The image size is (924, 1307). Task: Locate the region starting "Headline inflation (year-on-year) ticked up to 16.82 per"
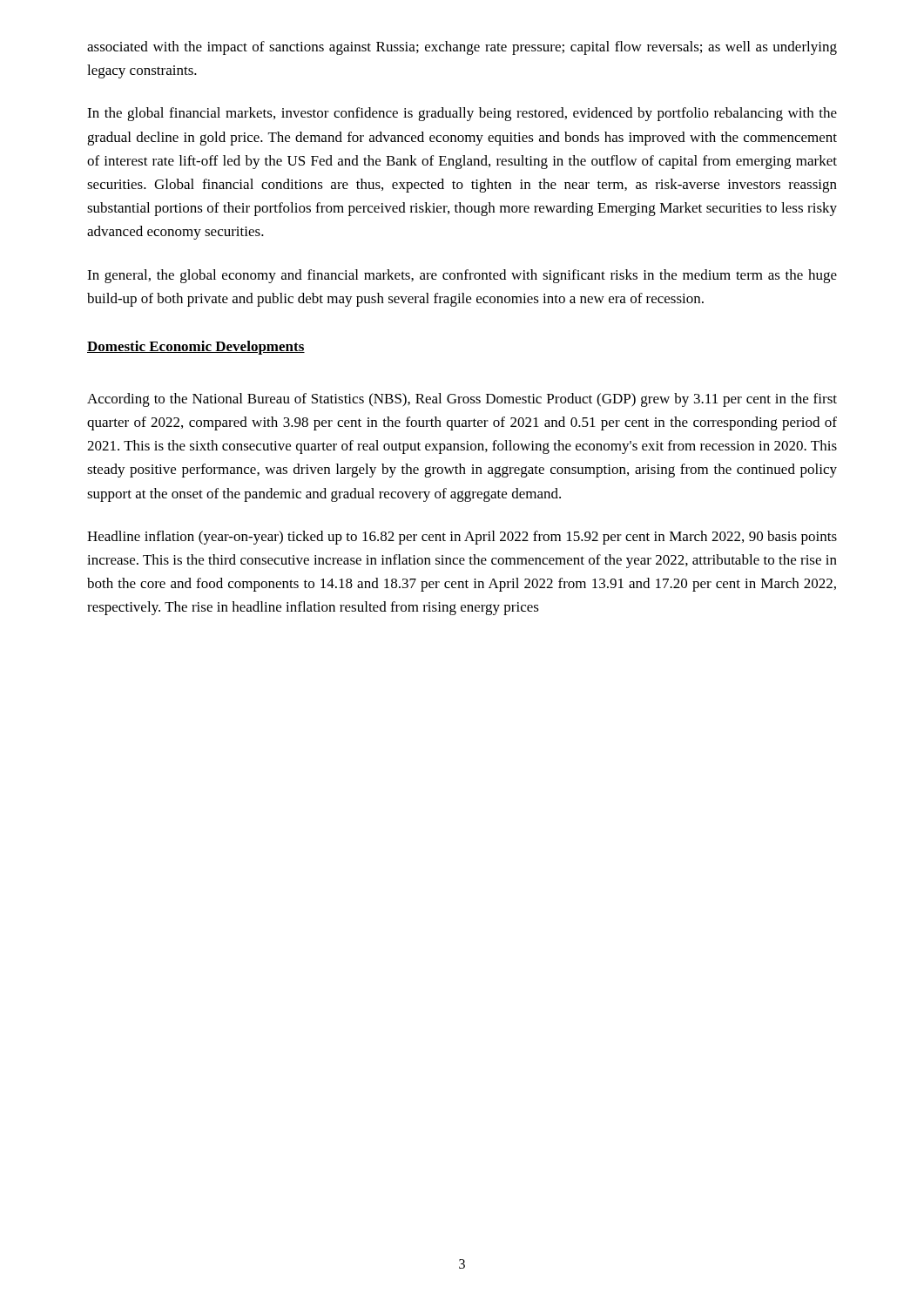pos(462,572)
